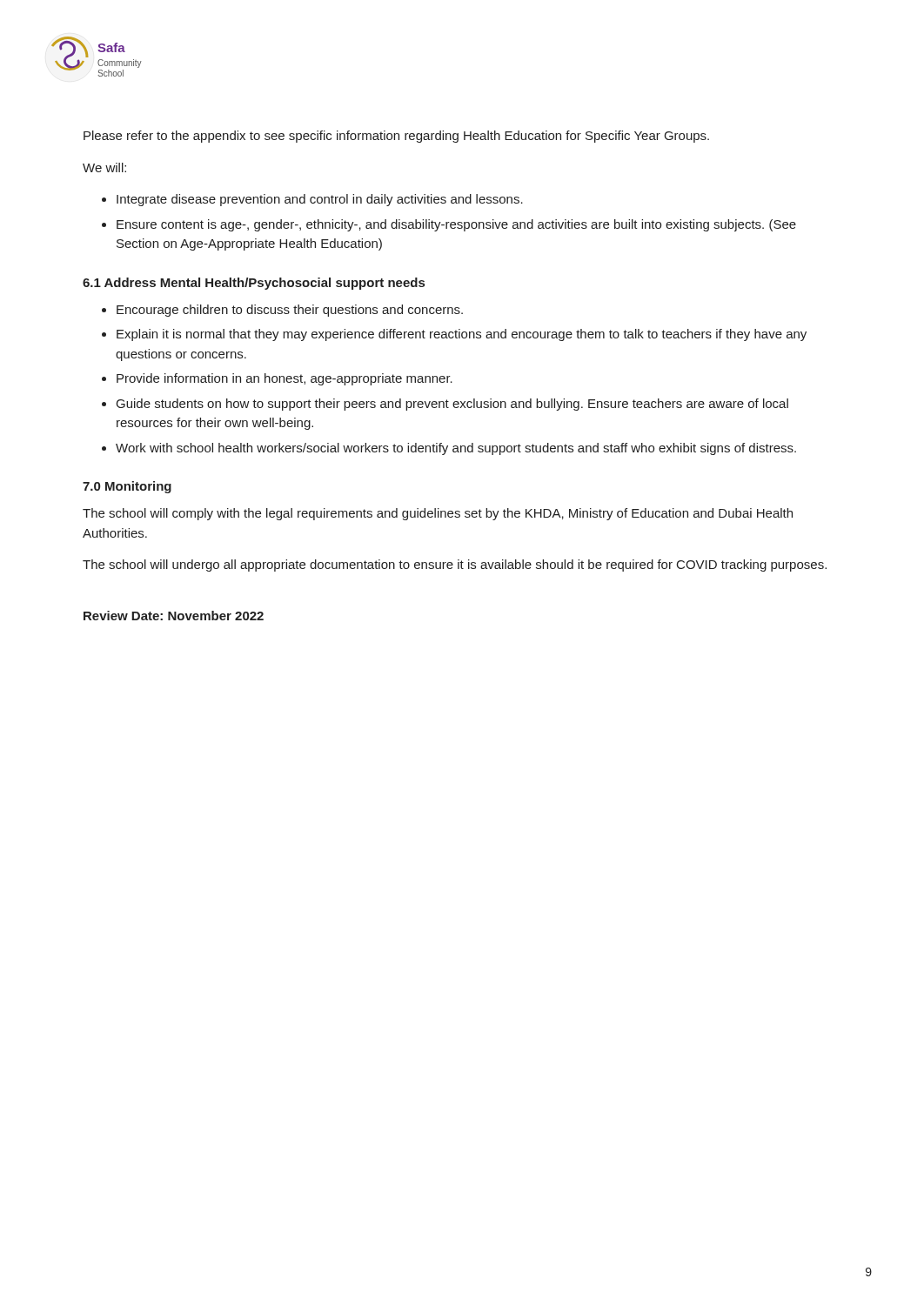Click on the passage starting "Integrate disease prevention and control in daily activities"
This screenshot has height=1305, width=924.
(x=320, y=199)
